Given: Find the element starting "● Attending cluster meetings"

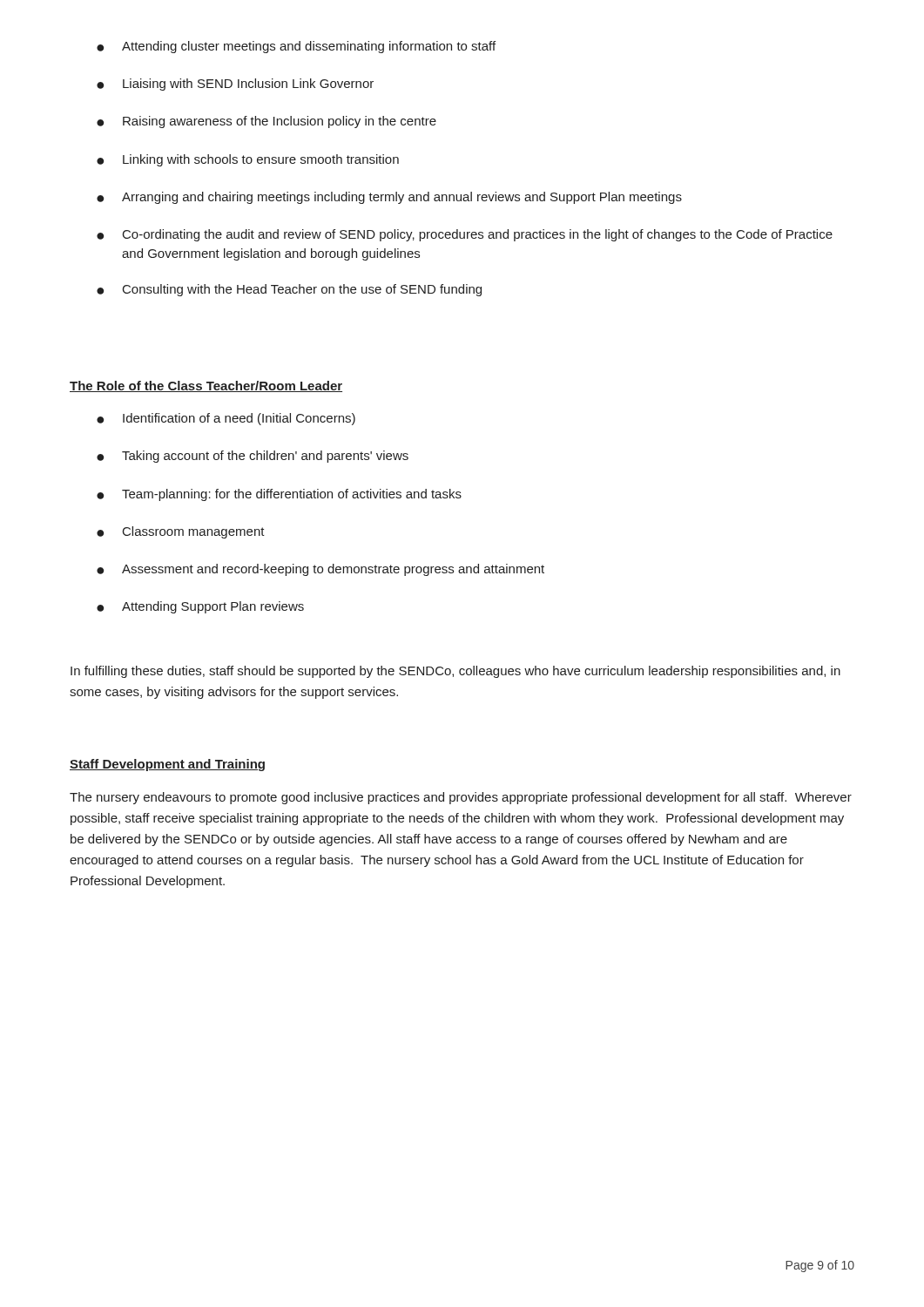Looking at the screenshot, I should 475,48.
